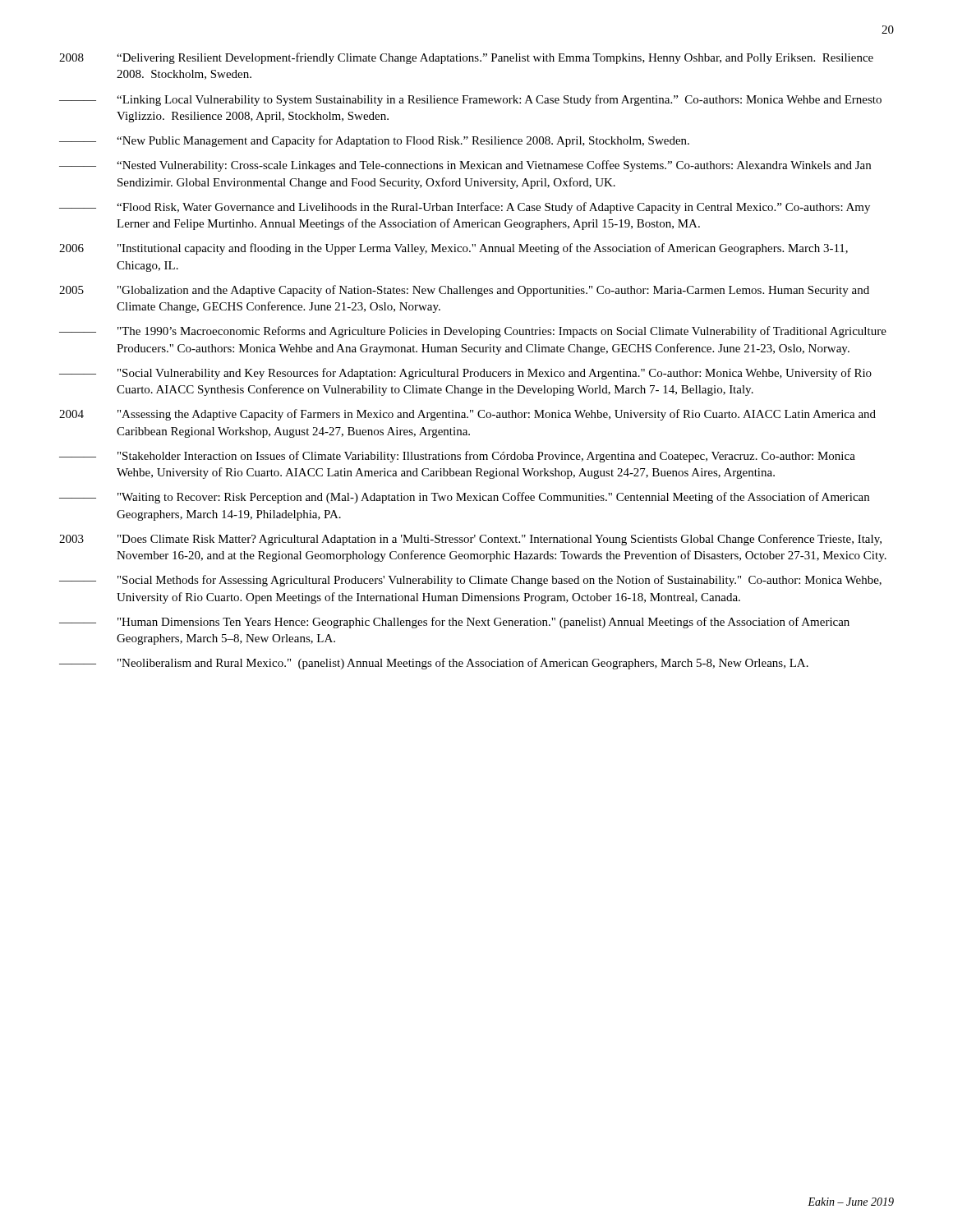Where is the passage that starts "2003 "Does Climate Risk"?

(476, 547)
